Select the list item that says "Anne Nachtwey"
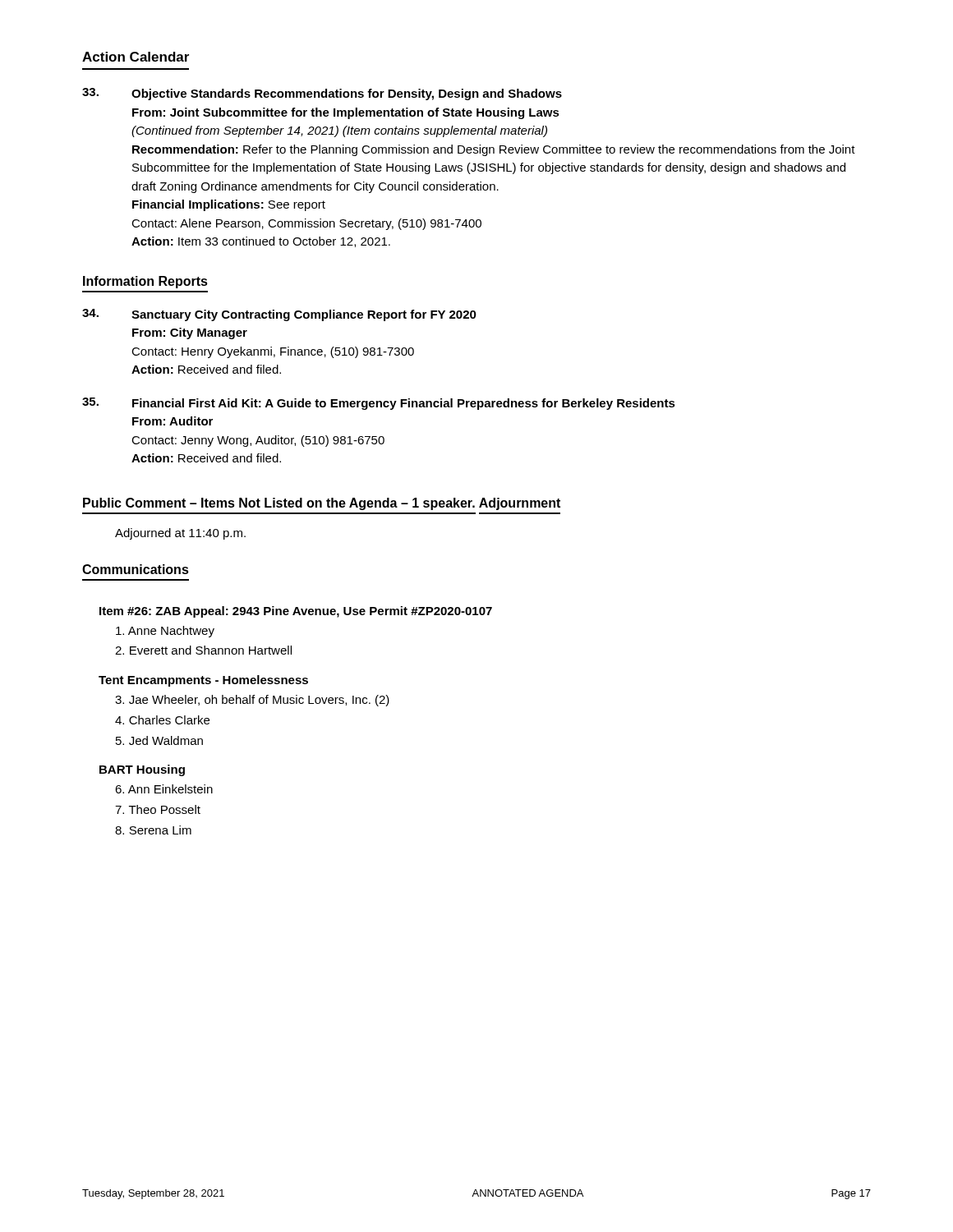Screen dimensions: 1232x953 pyautogui.click(x=165, y=630)
